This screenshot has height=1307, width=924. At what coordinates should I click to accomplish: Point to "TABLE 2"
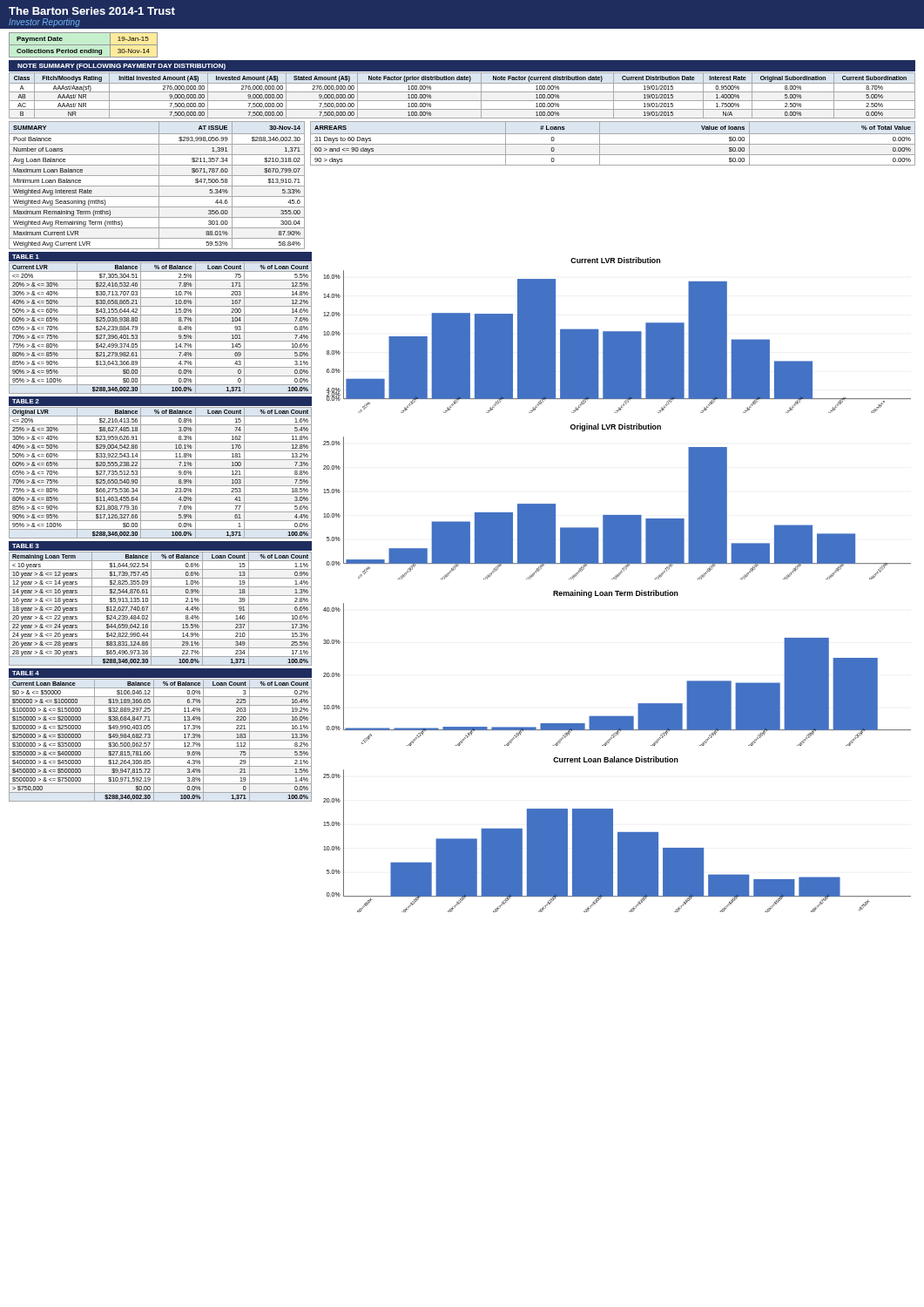coord(26,401)
